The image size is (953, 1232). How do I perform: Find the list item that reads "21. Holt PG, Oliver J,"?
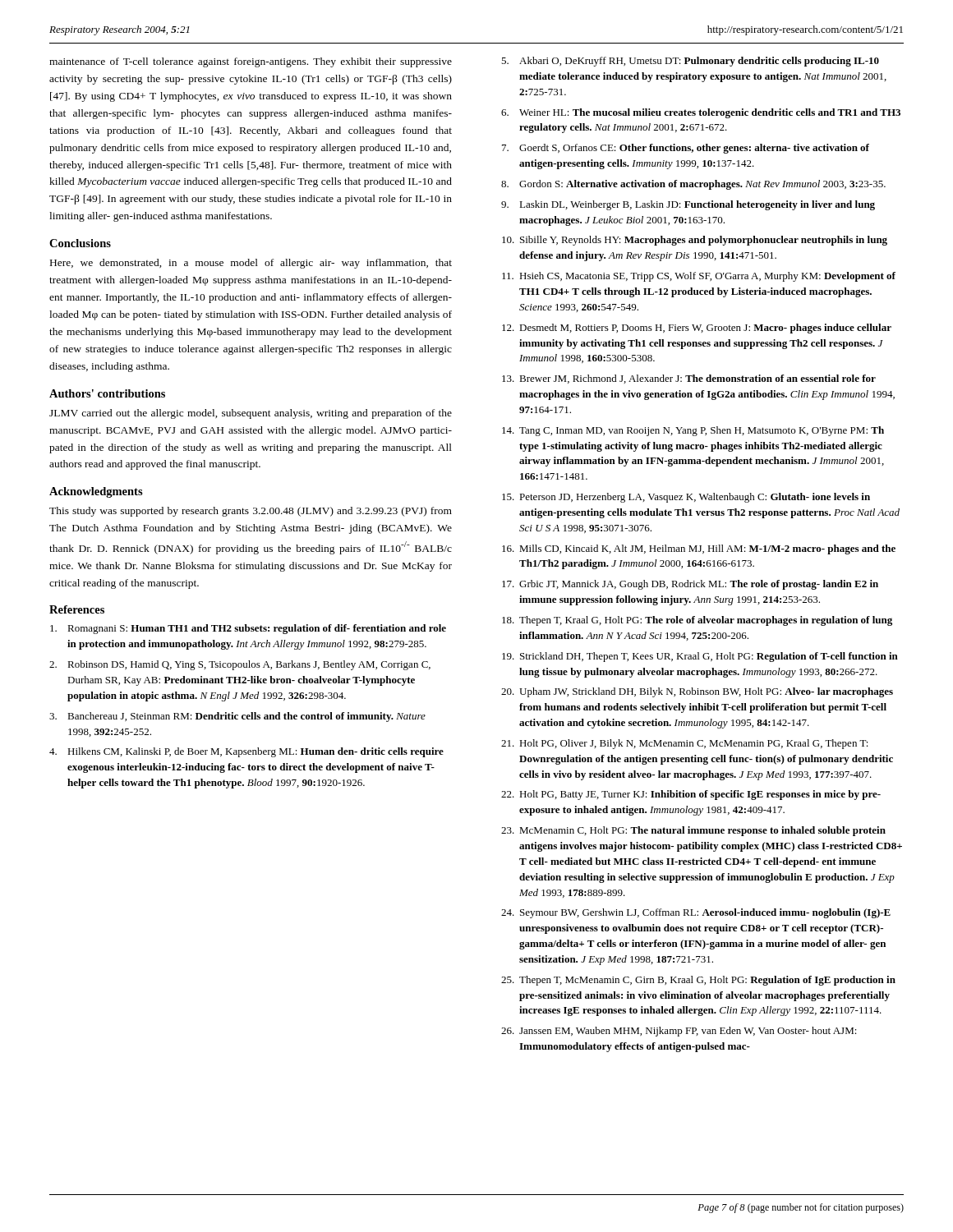702,759
